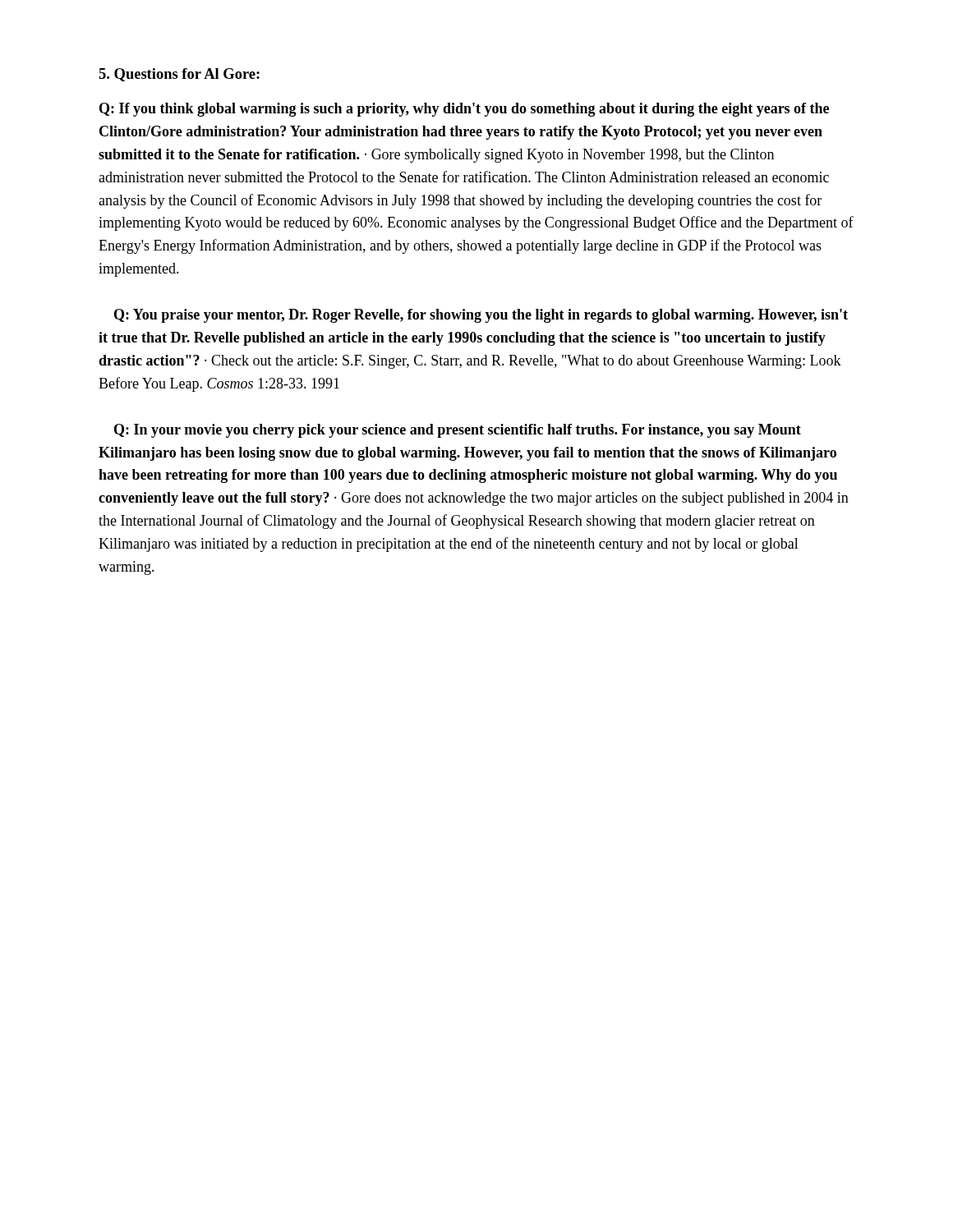Click on the text block starting "Q: You praise your"
953x1232 pixels.
point(473,349)
